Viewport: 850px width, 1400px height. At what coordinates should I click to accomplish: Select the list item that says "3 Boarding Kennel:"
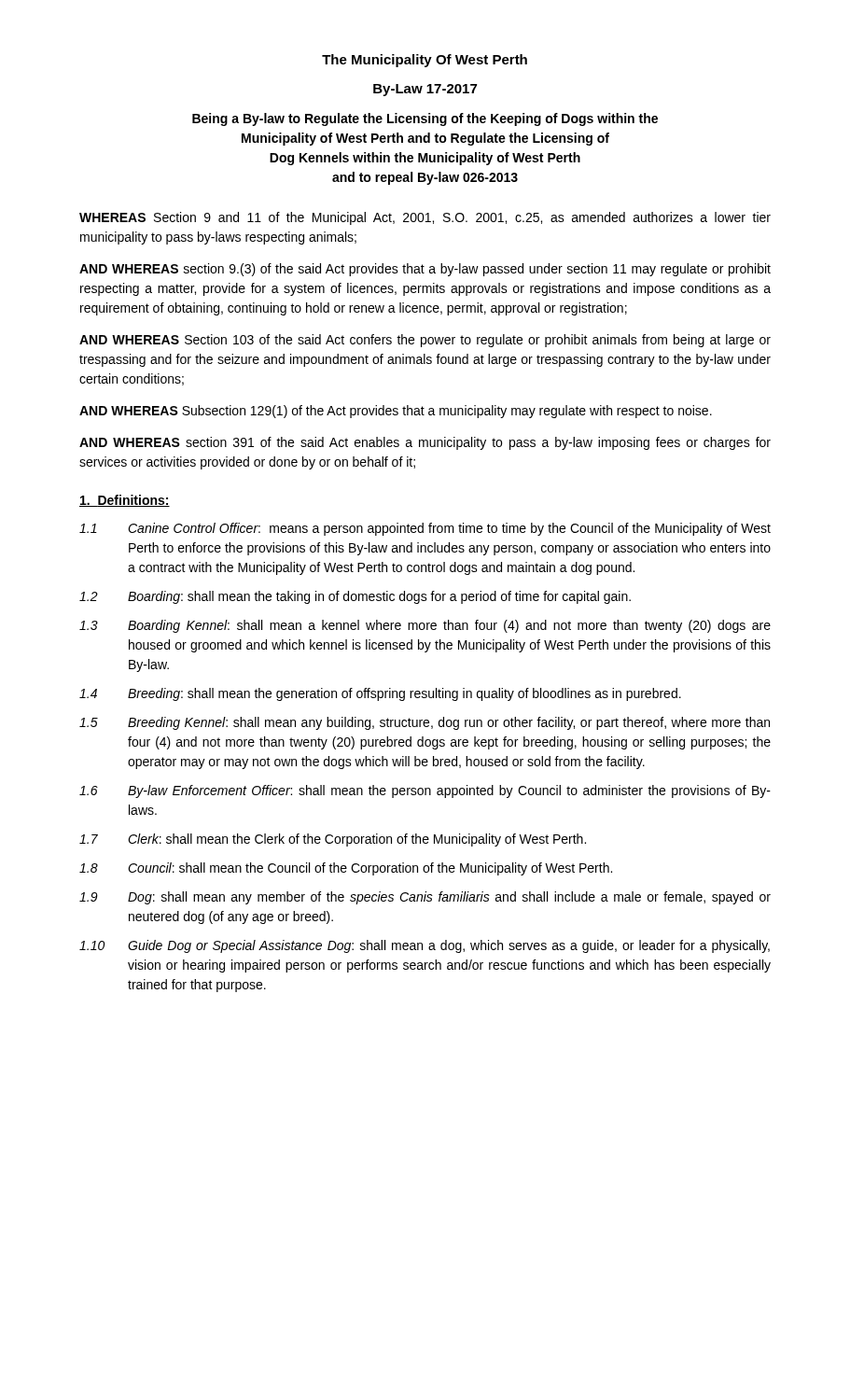(x=425, y=645)
